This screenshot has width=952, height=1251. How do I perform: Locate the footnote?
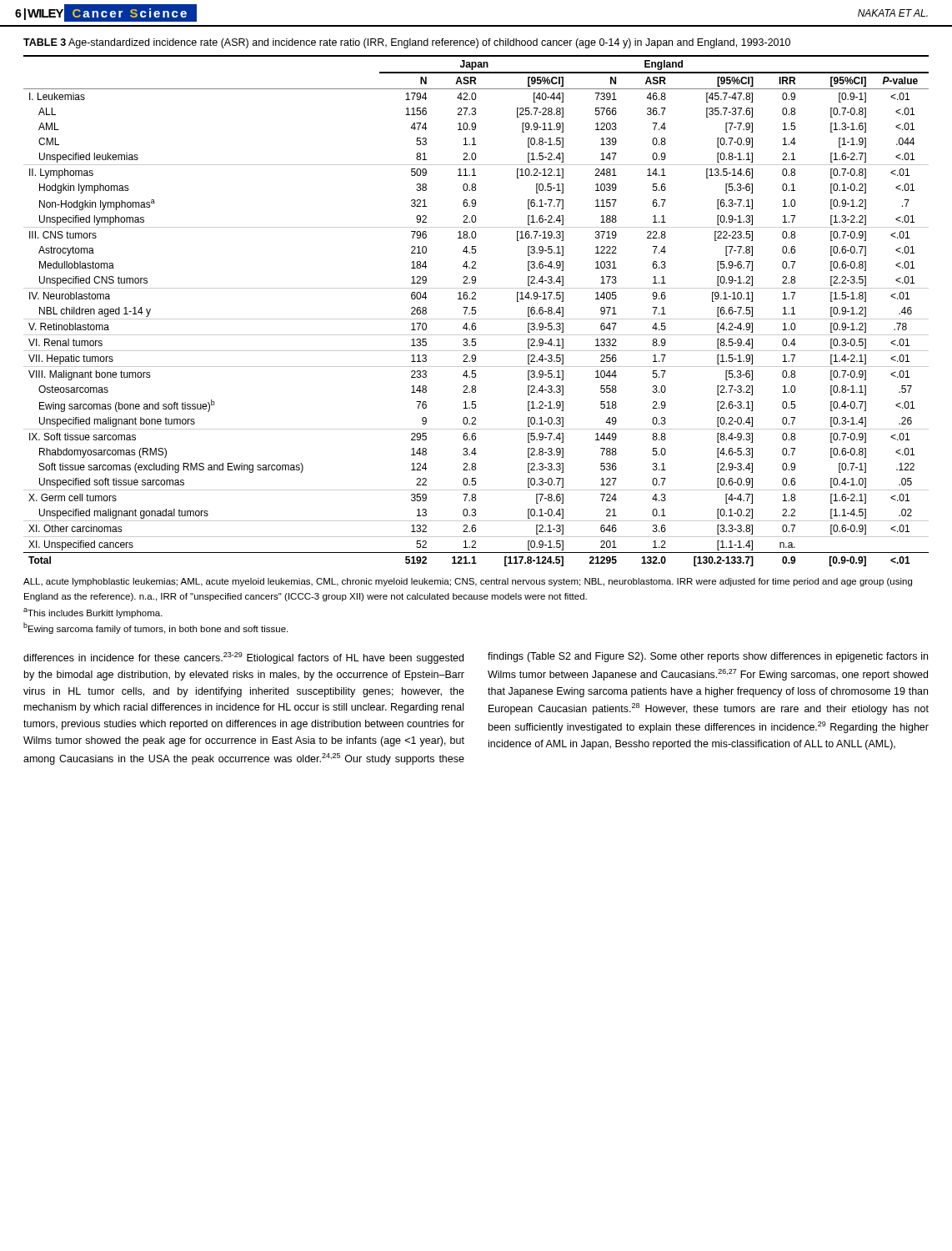[x=468, y=605]
